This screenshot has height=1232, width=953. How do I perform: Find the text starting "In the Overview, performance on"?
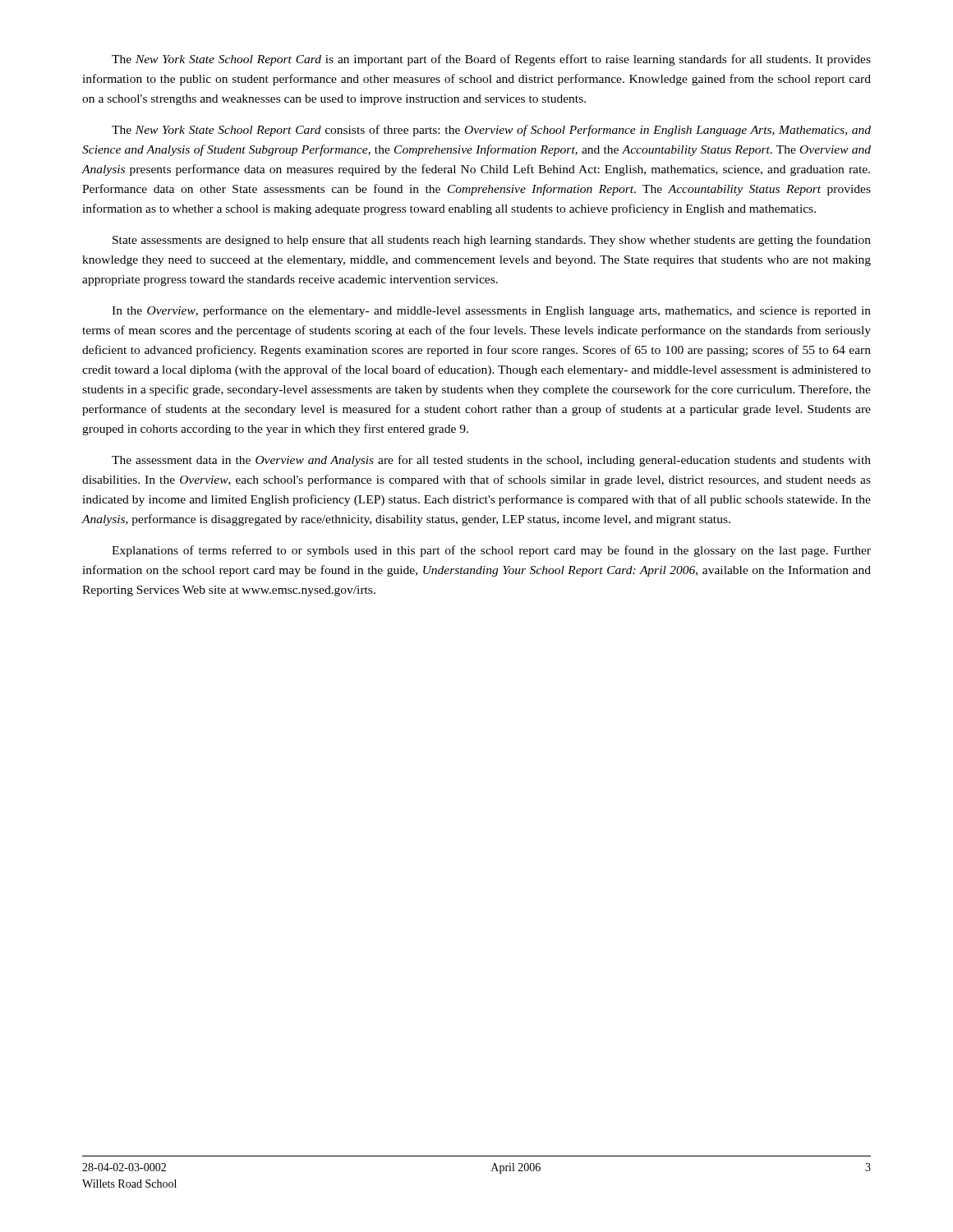click(x=476, y=369)
